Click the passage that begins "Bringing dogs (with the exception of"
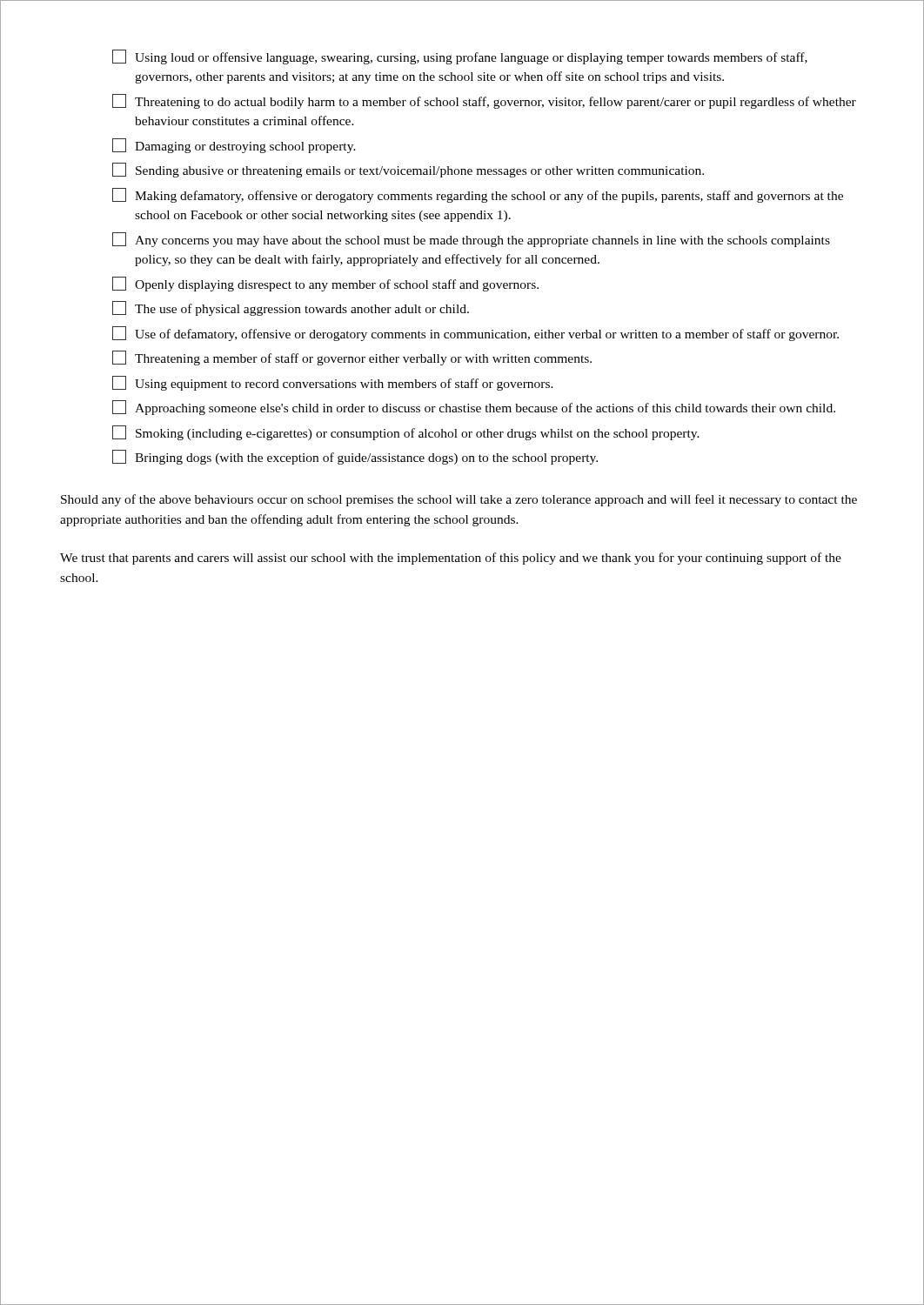 point(488,458)
